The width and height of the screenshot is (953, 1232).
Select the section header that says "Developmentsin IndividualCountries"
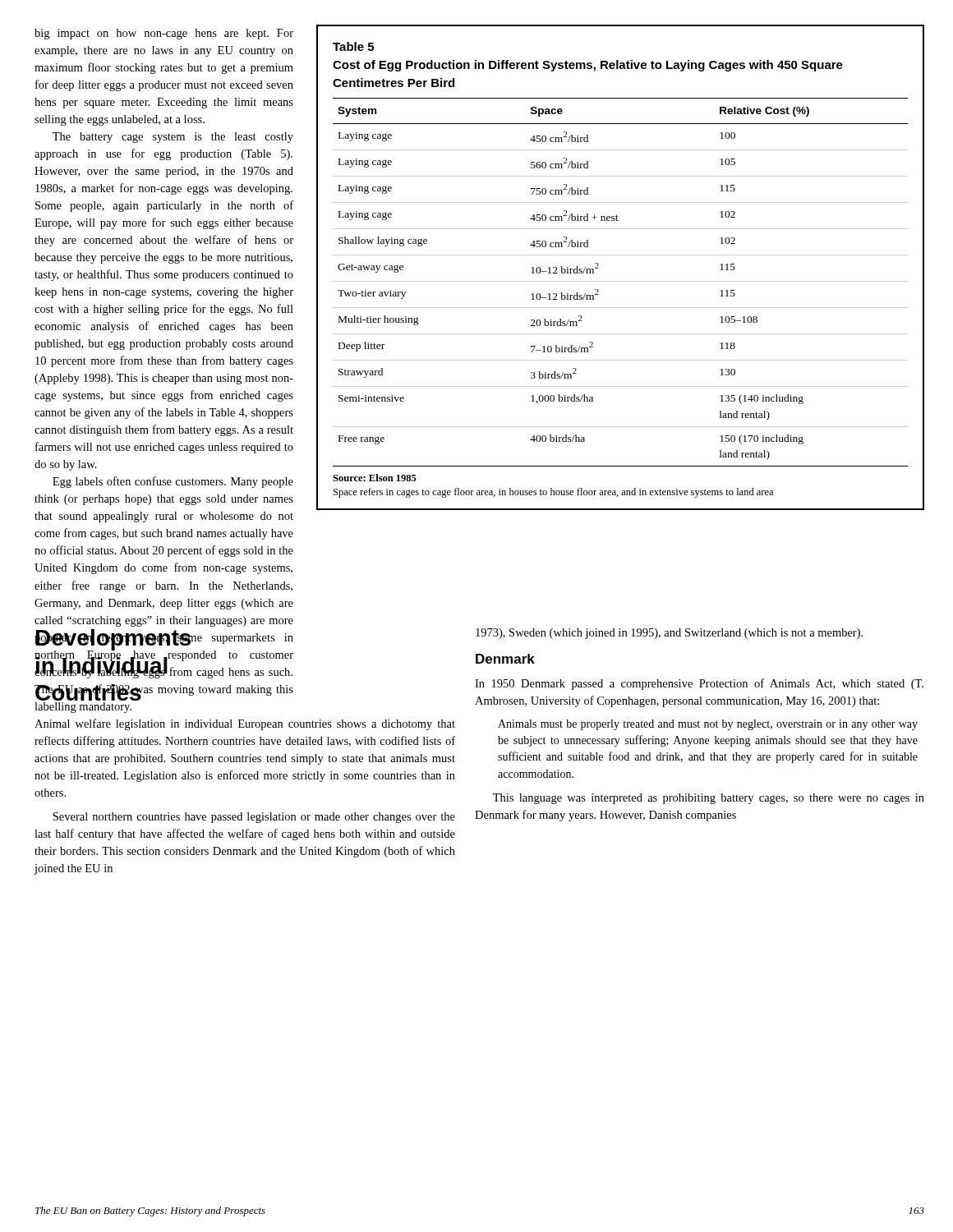click(113, 665)
